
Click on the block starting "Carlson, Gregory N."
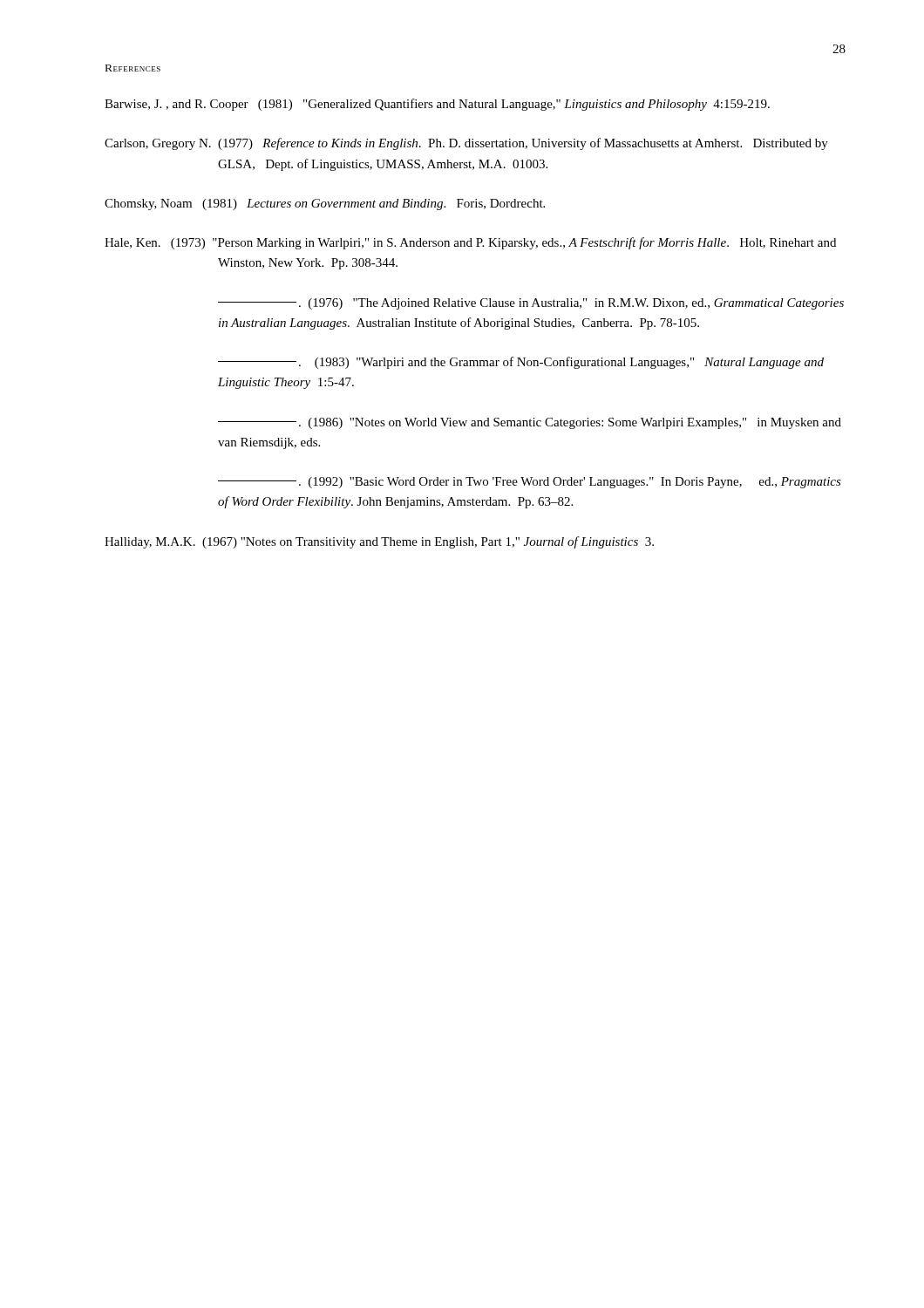466,153
